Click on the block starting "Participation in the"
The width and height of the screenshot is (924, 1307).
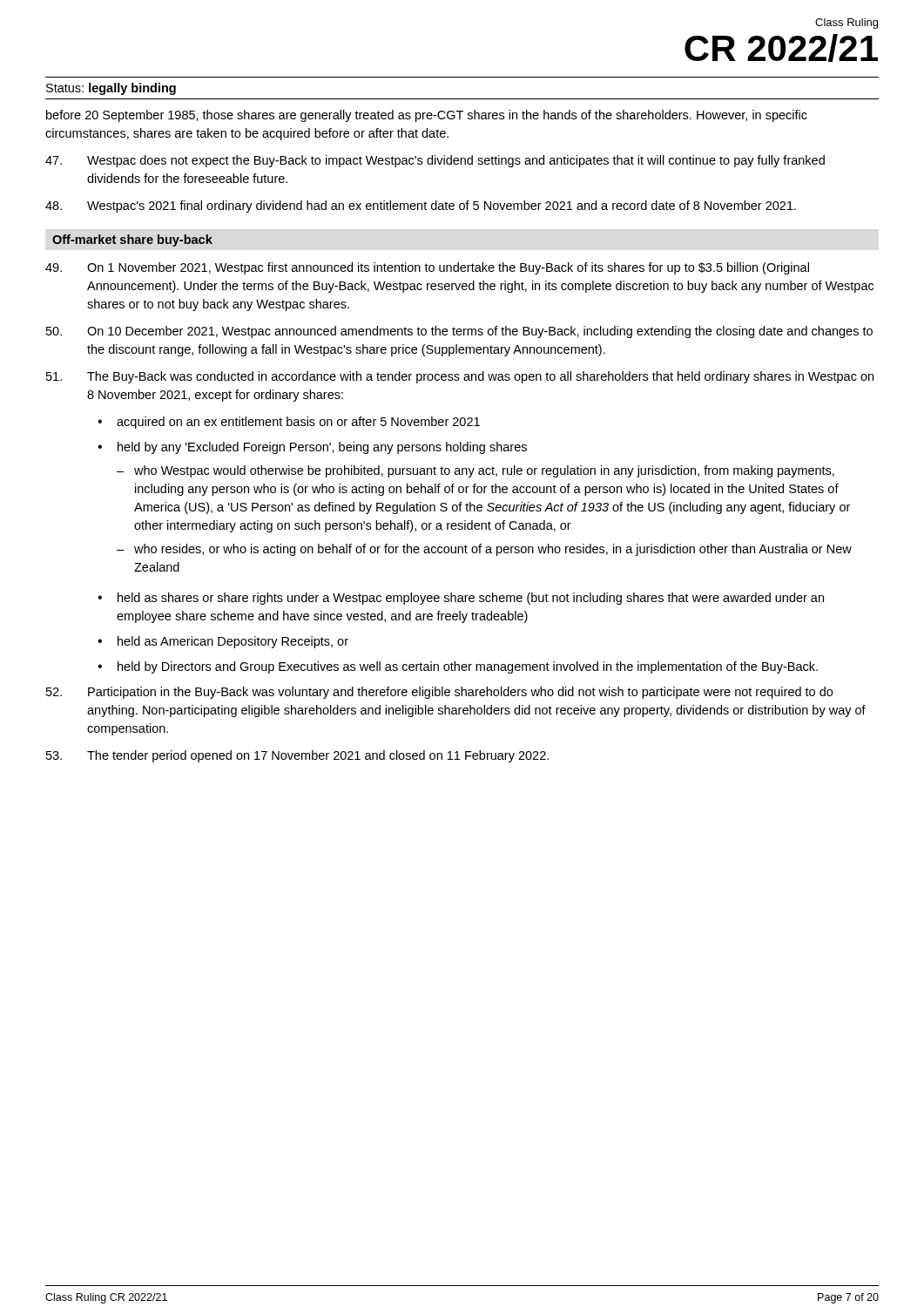(462, 711)
